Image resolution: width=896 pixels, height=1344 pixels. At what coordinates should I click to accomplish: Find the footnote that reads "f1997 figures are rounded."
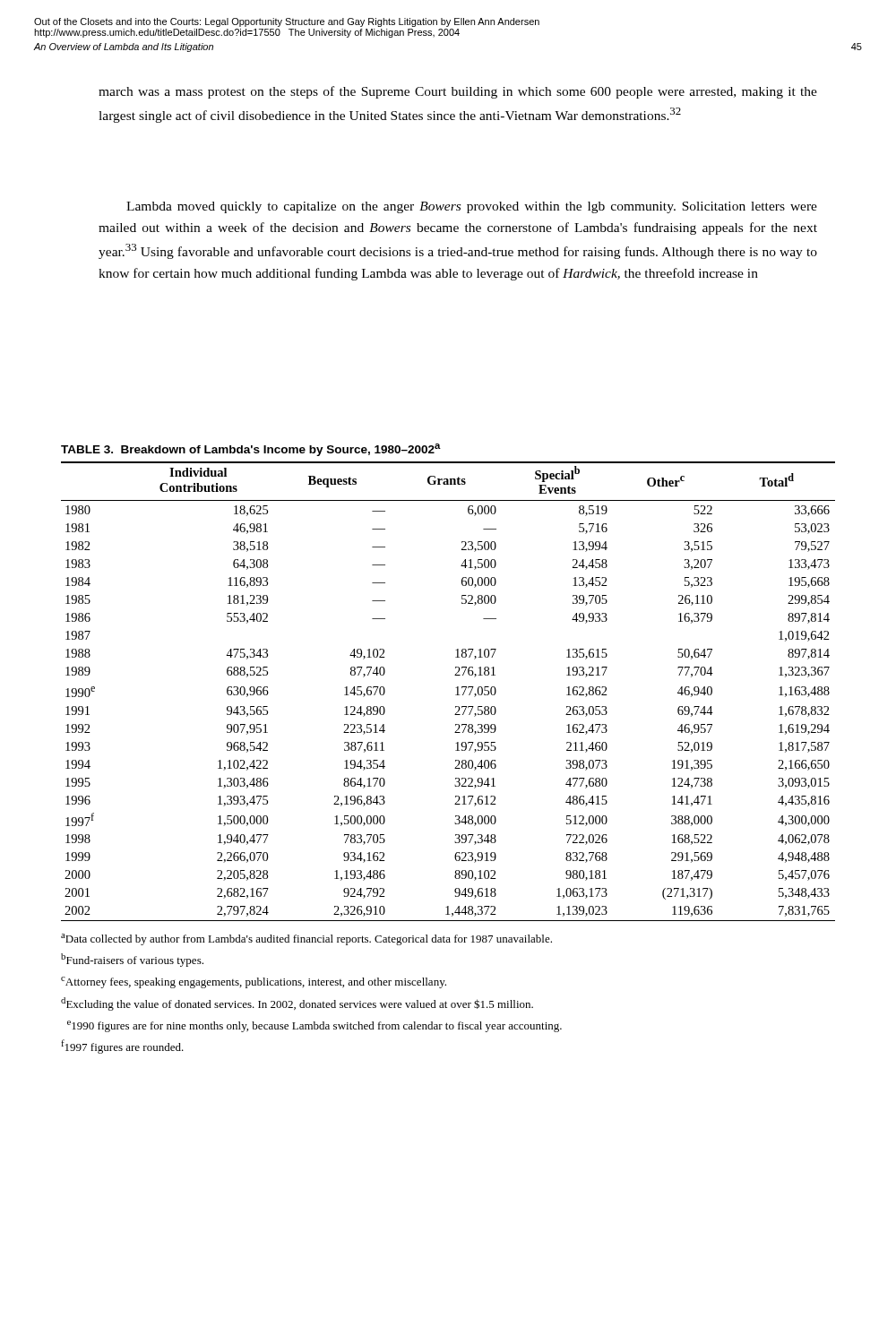pos(122,1046)
